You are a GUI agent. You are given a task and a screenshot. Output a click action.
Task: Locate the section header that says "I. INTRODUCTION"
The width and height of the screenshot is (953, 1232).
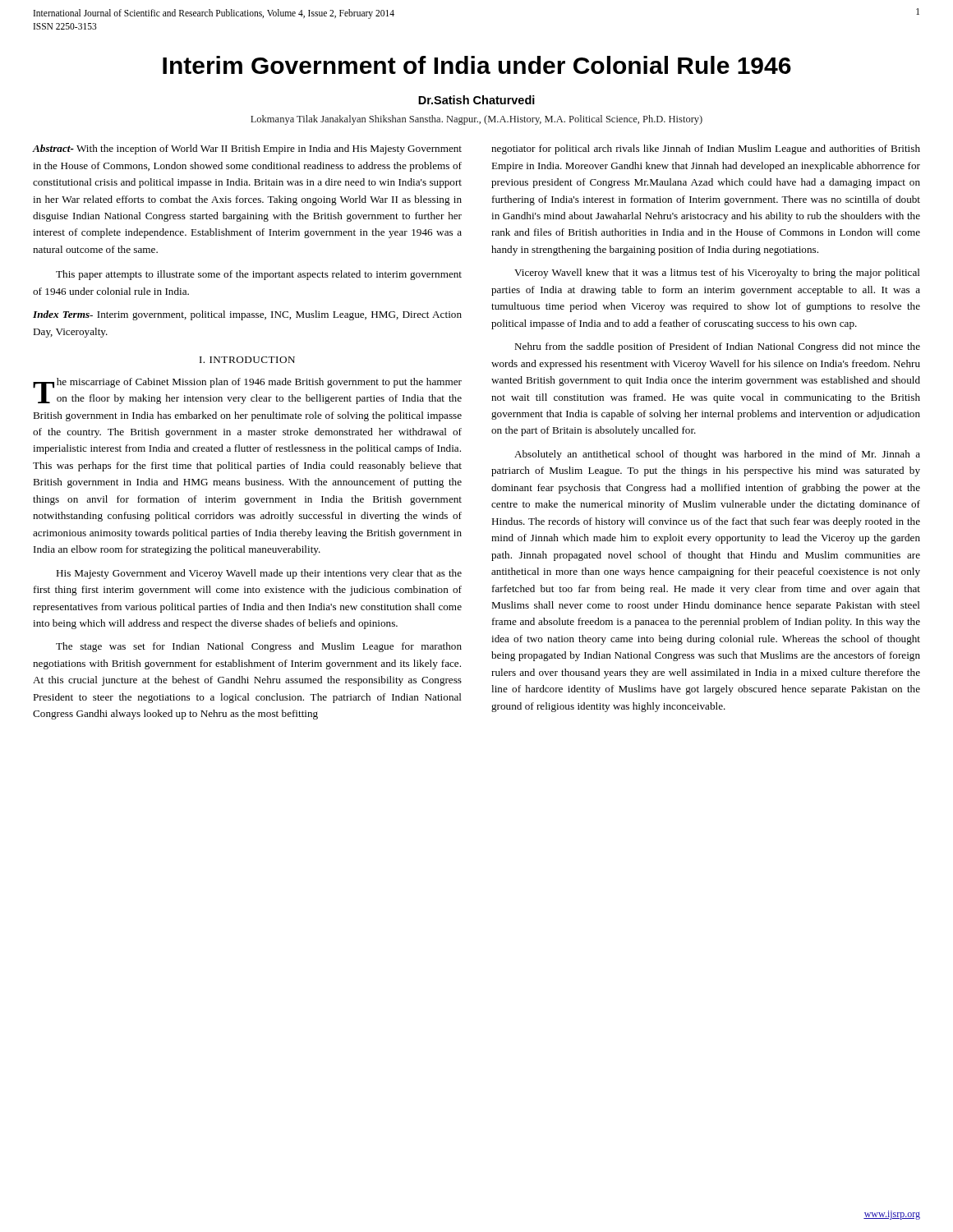(247, 359)
